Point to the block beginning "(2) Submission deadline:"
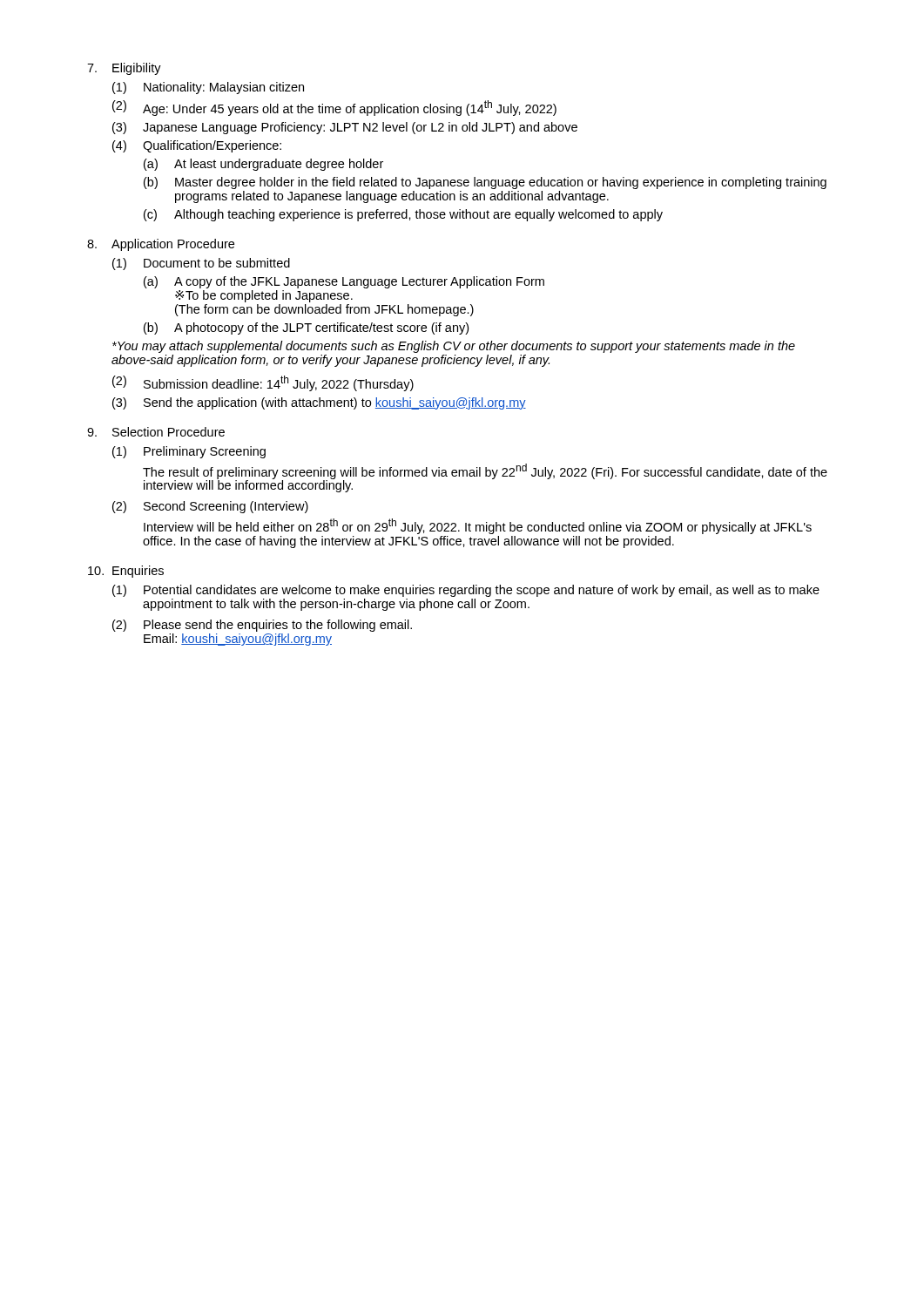The width and height of the screenshot is (924, 1307). [263, 382]
